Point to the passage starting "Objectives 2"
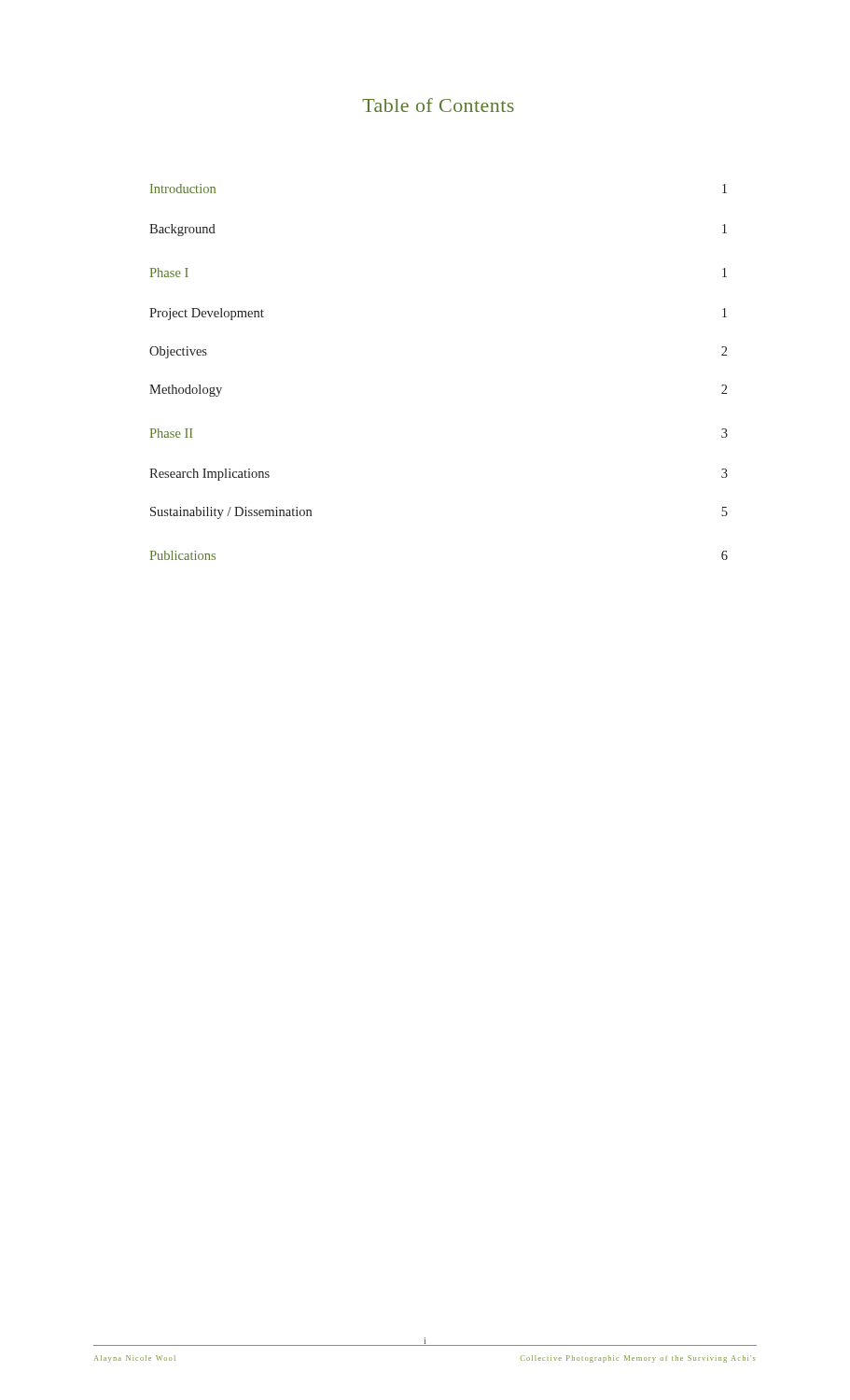The width and height of the screenshot is (850, 1400). [177, 352]
